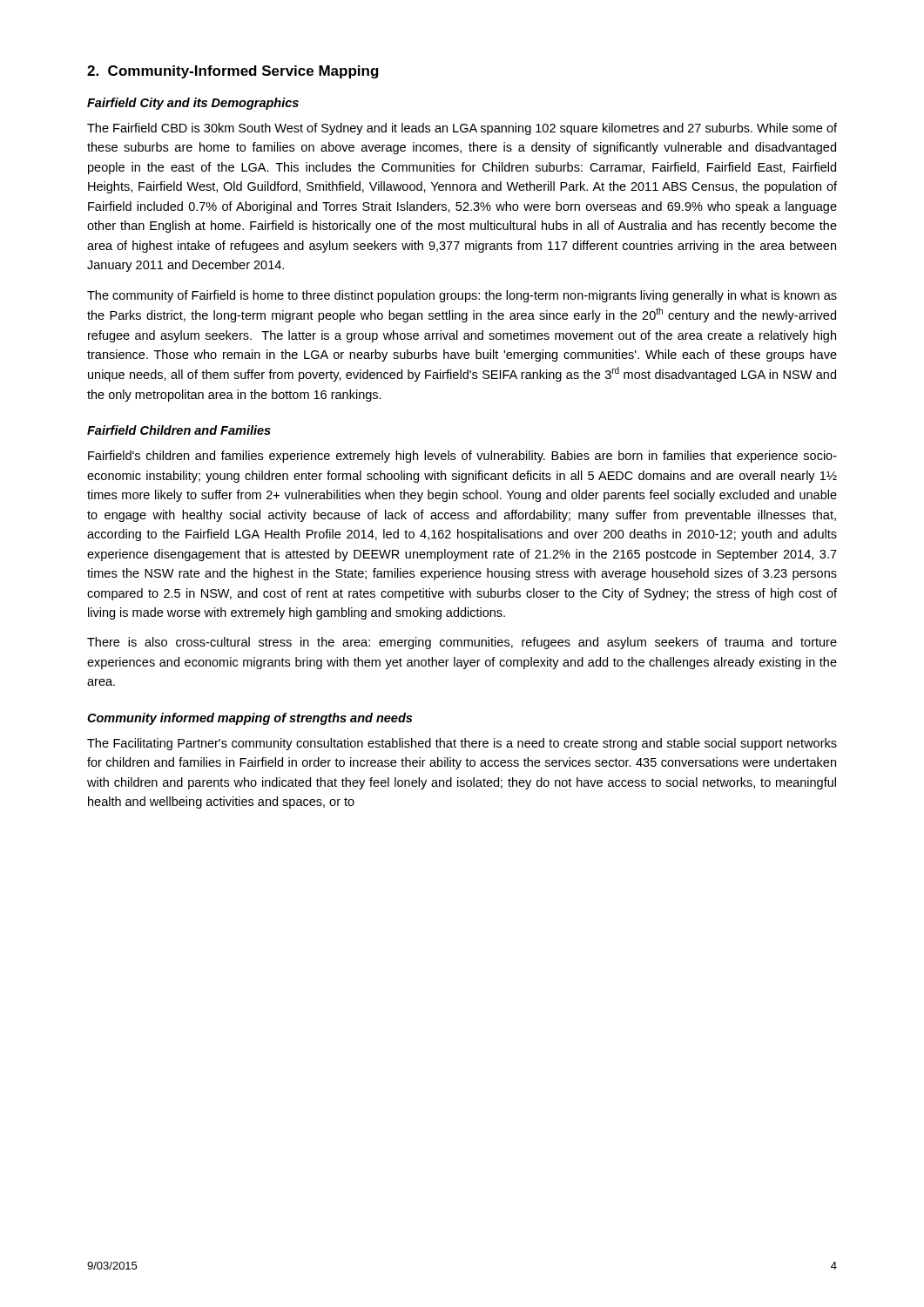This screenshot has width=924, height=1307.
Task: Click on the element starting "Fairfield City and its Demographics"
Action: click(193, 103)
